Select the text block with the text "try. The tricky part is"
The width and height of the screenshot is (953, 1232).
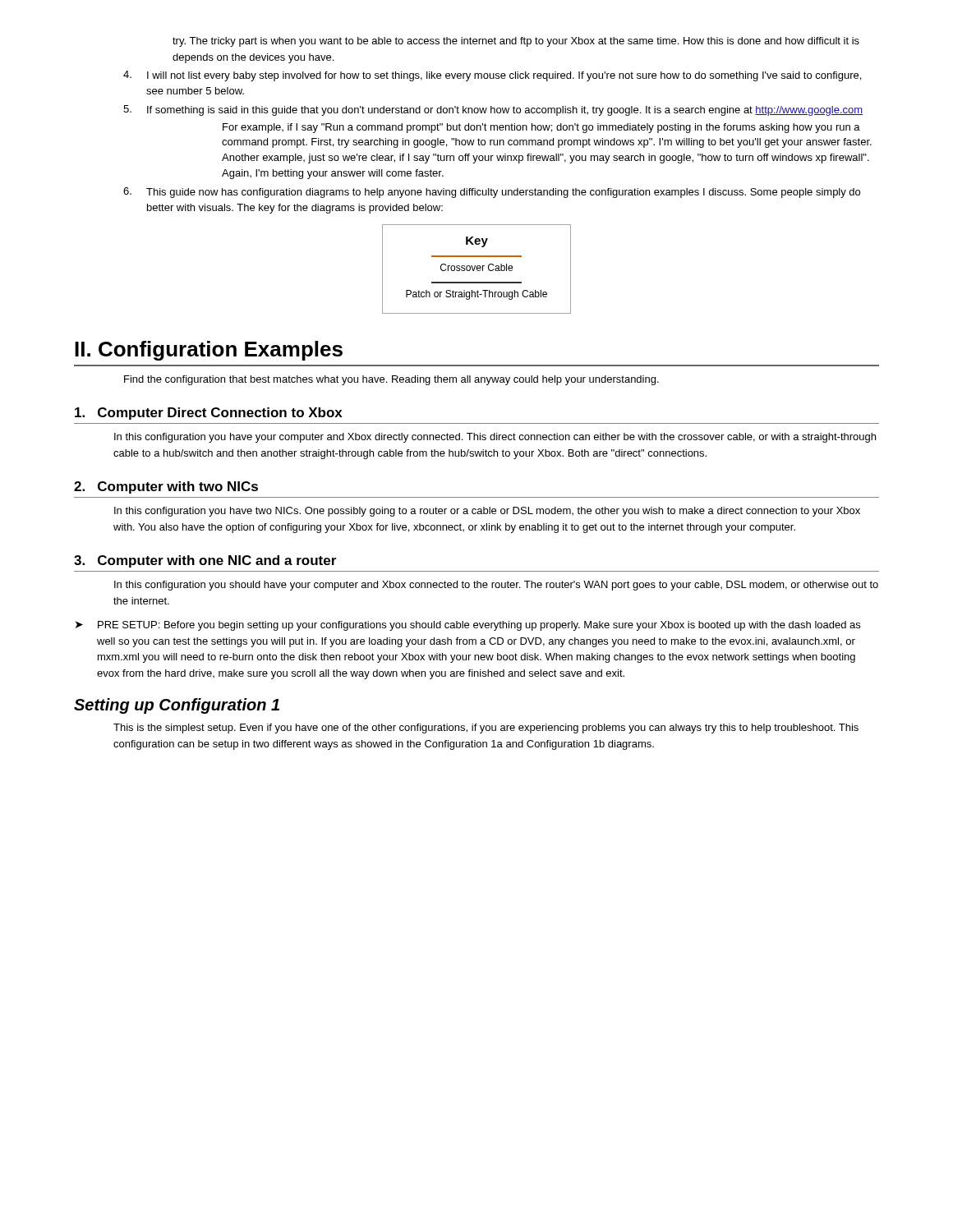click(x=516, y=49)
